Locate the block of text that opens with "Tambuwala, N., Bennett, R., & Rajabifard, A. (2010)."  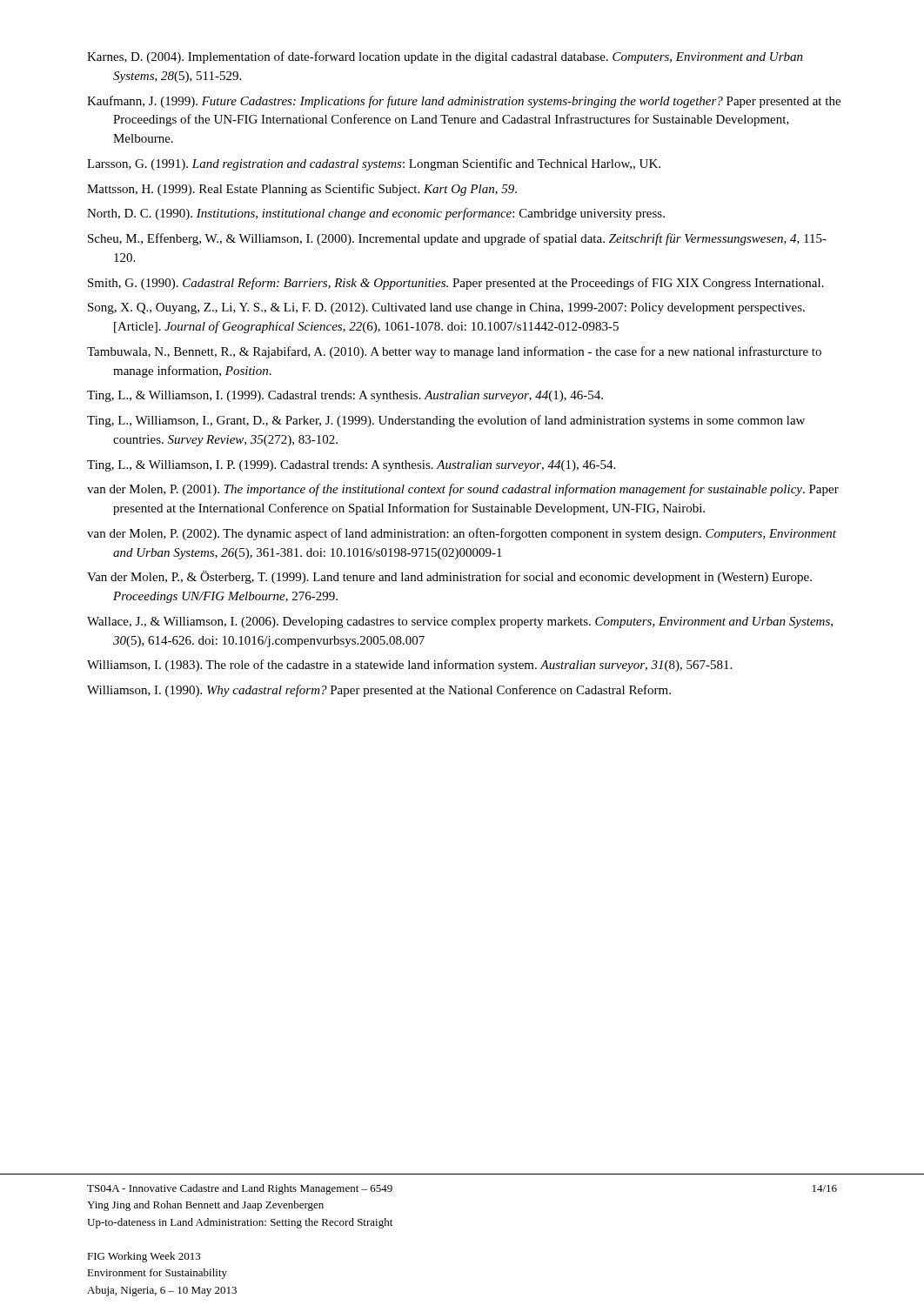coord(454,361)
